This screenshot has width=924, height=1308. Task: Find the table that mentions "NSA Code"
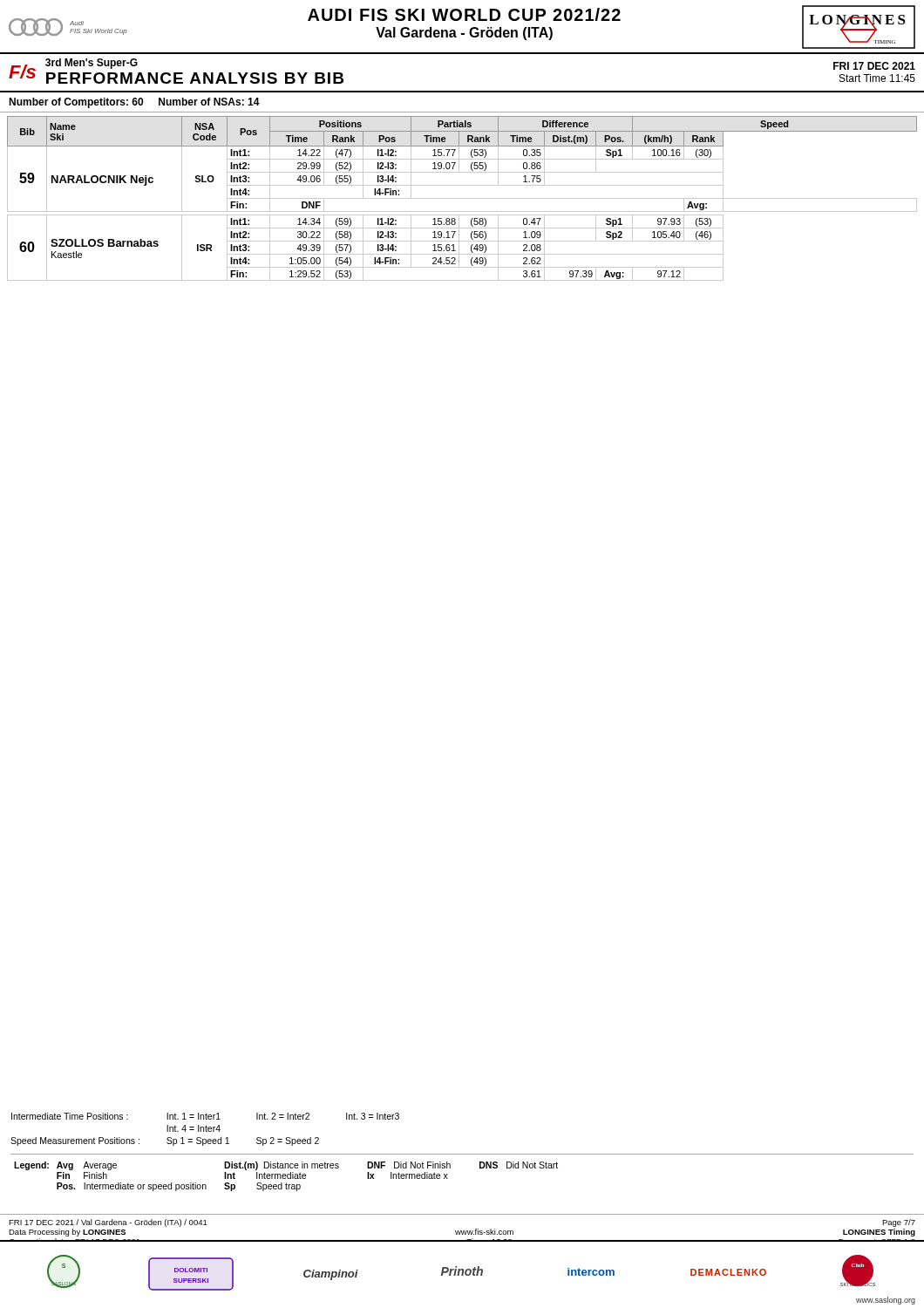coord(462,198)
